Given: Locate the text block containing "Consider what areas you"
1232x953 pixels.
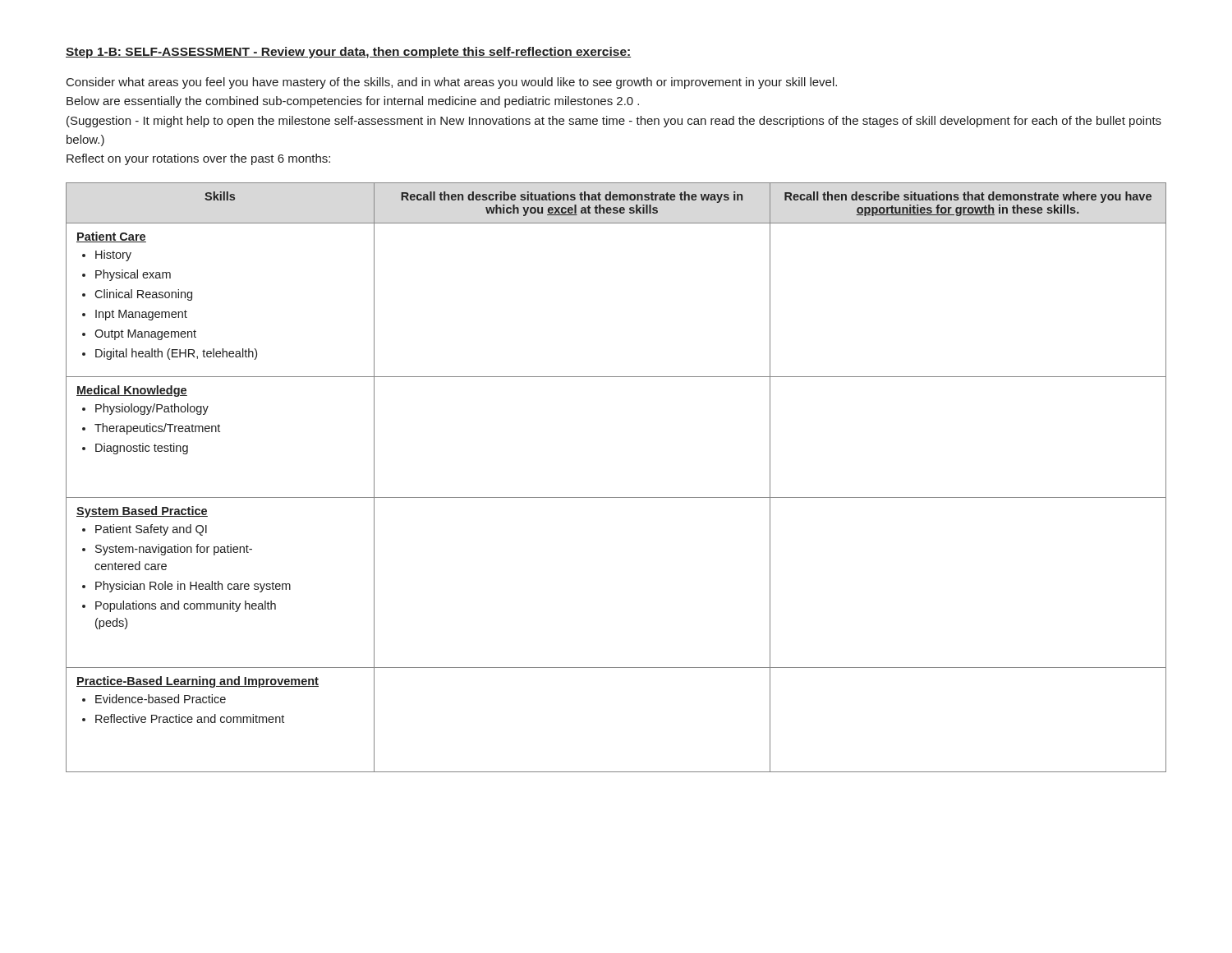Looking at the screenshot, I should click(614, 120).
